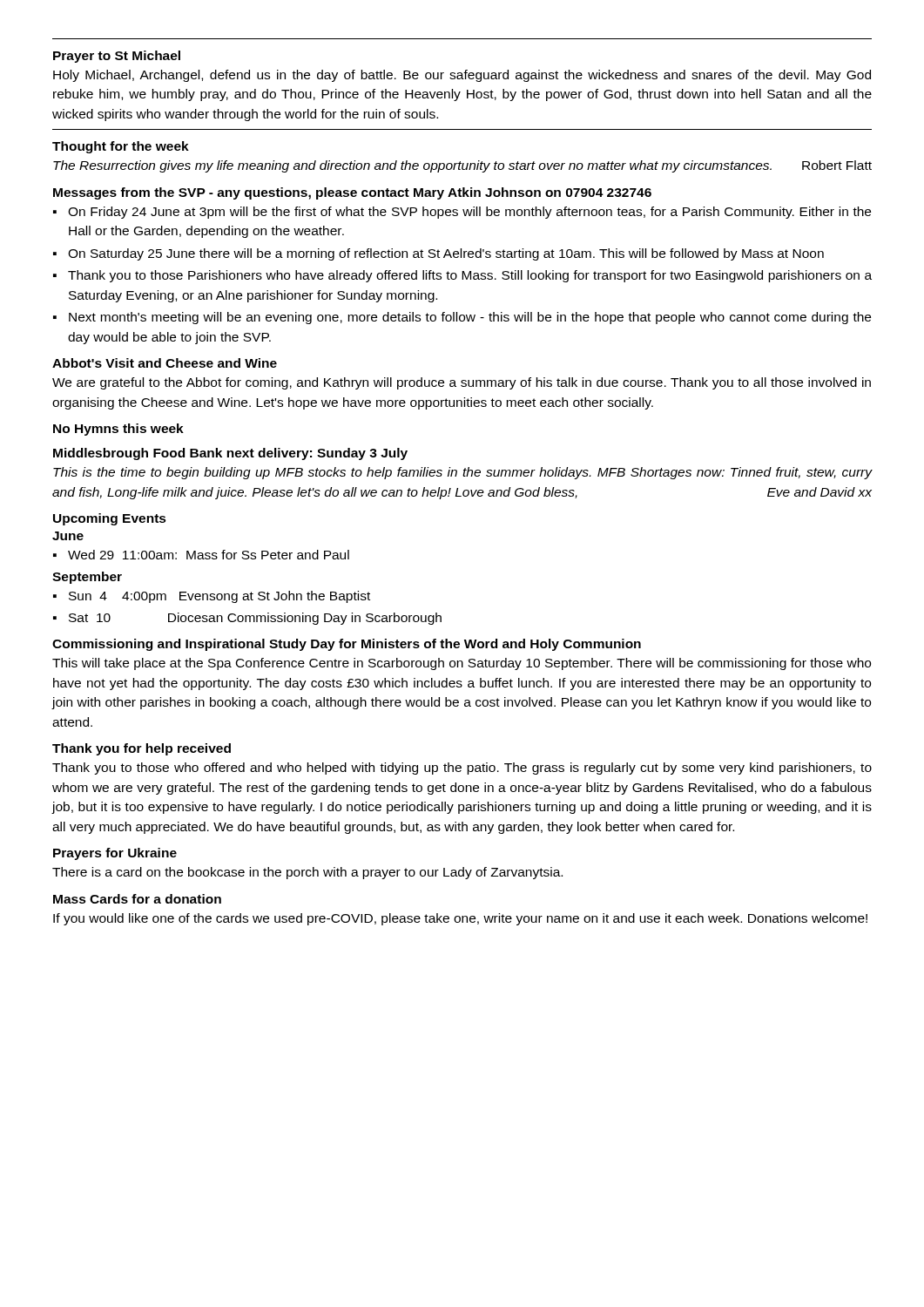This screenshot has height=1307, width=924.
Task: Navigate to the region starting "No Hymns this week"
Action: pyautogui.click(x=118, y=428)
